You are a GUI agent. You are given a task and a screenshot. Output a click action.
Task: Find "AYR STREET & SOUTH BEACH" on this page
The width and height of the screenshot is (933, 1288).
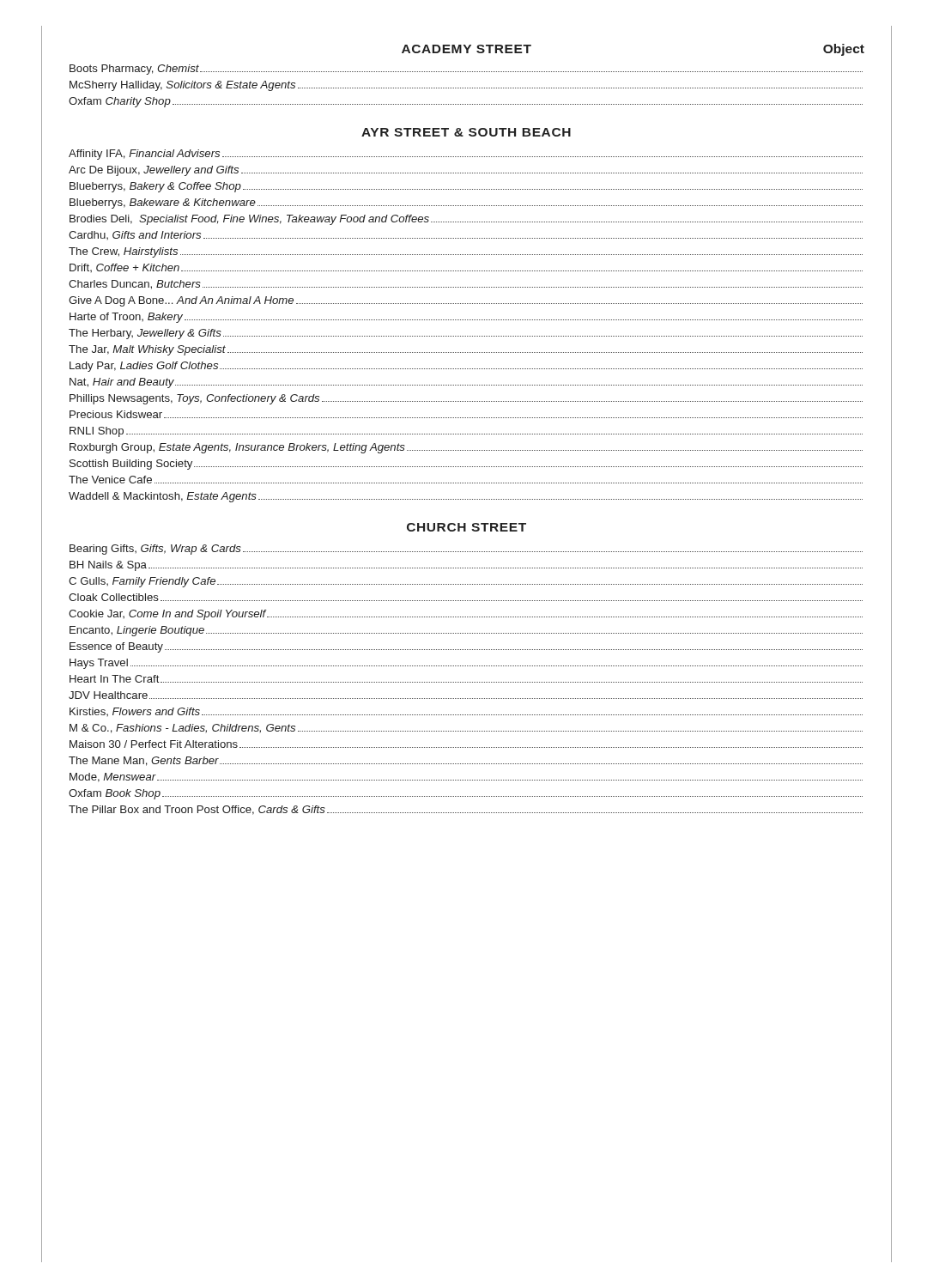[x=466, y=132]
